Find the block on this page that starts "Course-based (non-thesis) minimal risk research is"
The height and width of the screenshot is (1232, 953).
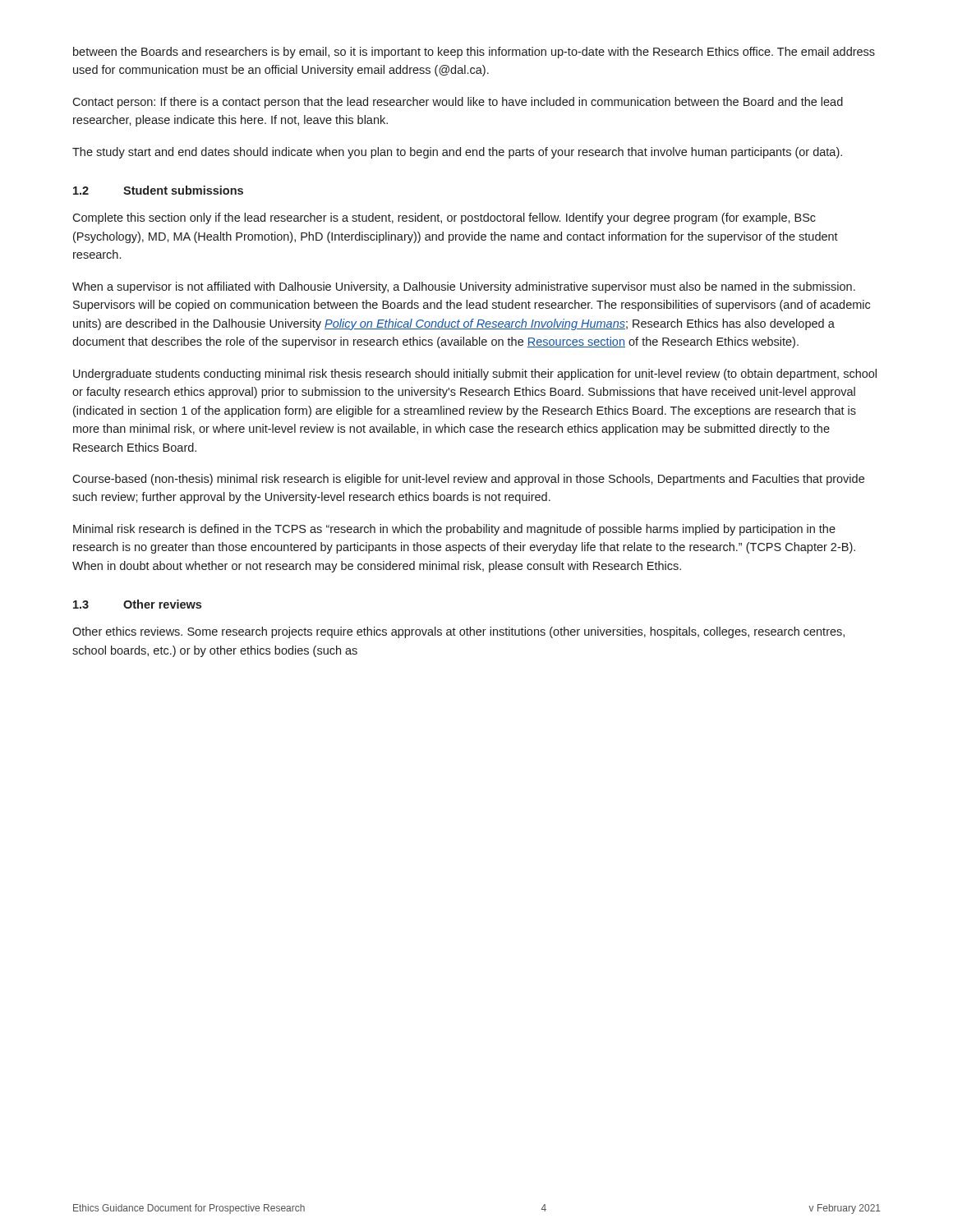coord(469,488)
